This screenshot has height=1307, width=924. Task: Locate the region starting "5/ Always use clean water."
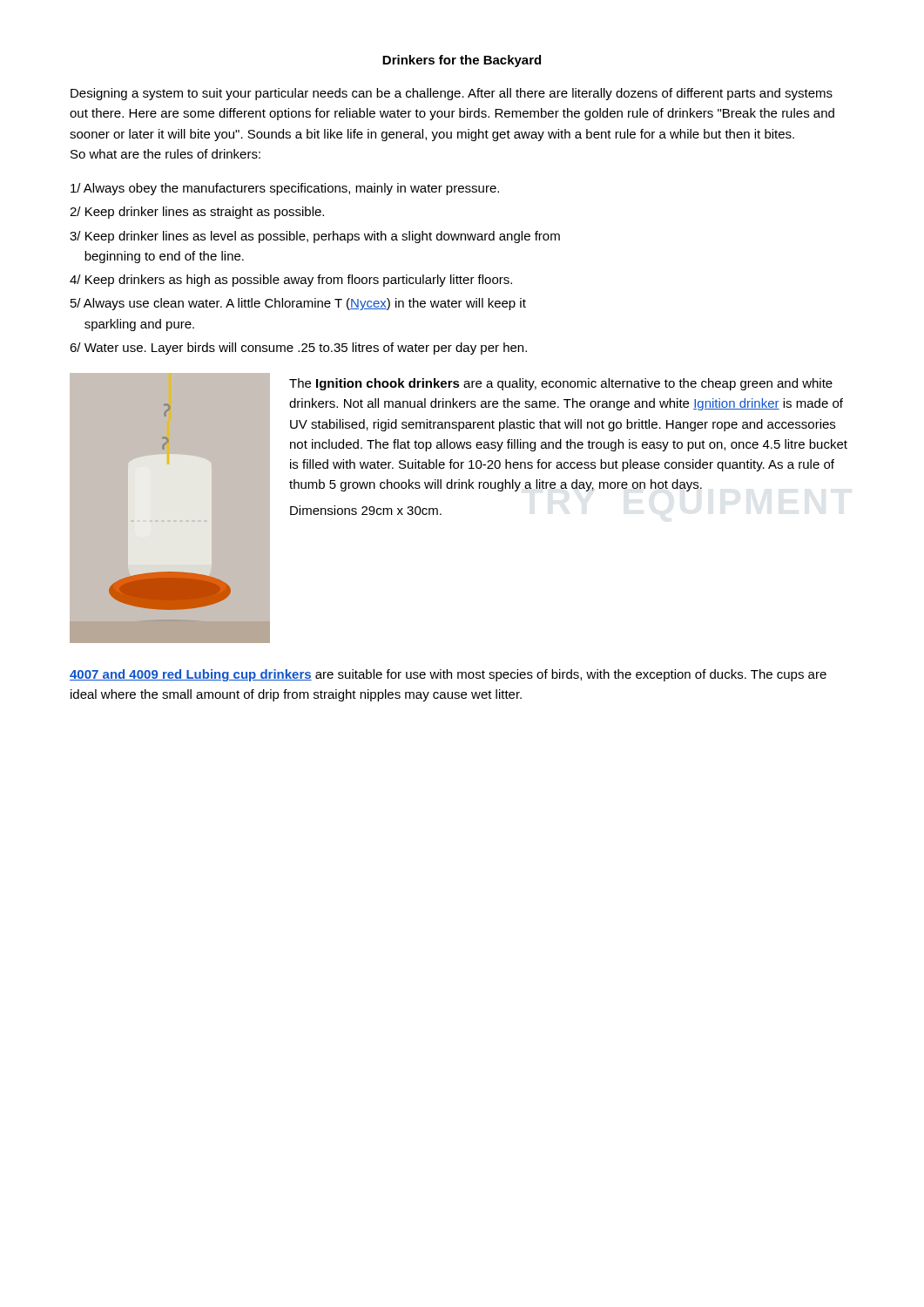[298, 313]
